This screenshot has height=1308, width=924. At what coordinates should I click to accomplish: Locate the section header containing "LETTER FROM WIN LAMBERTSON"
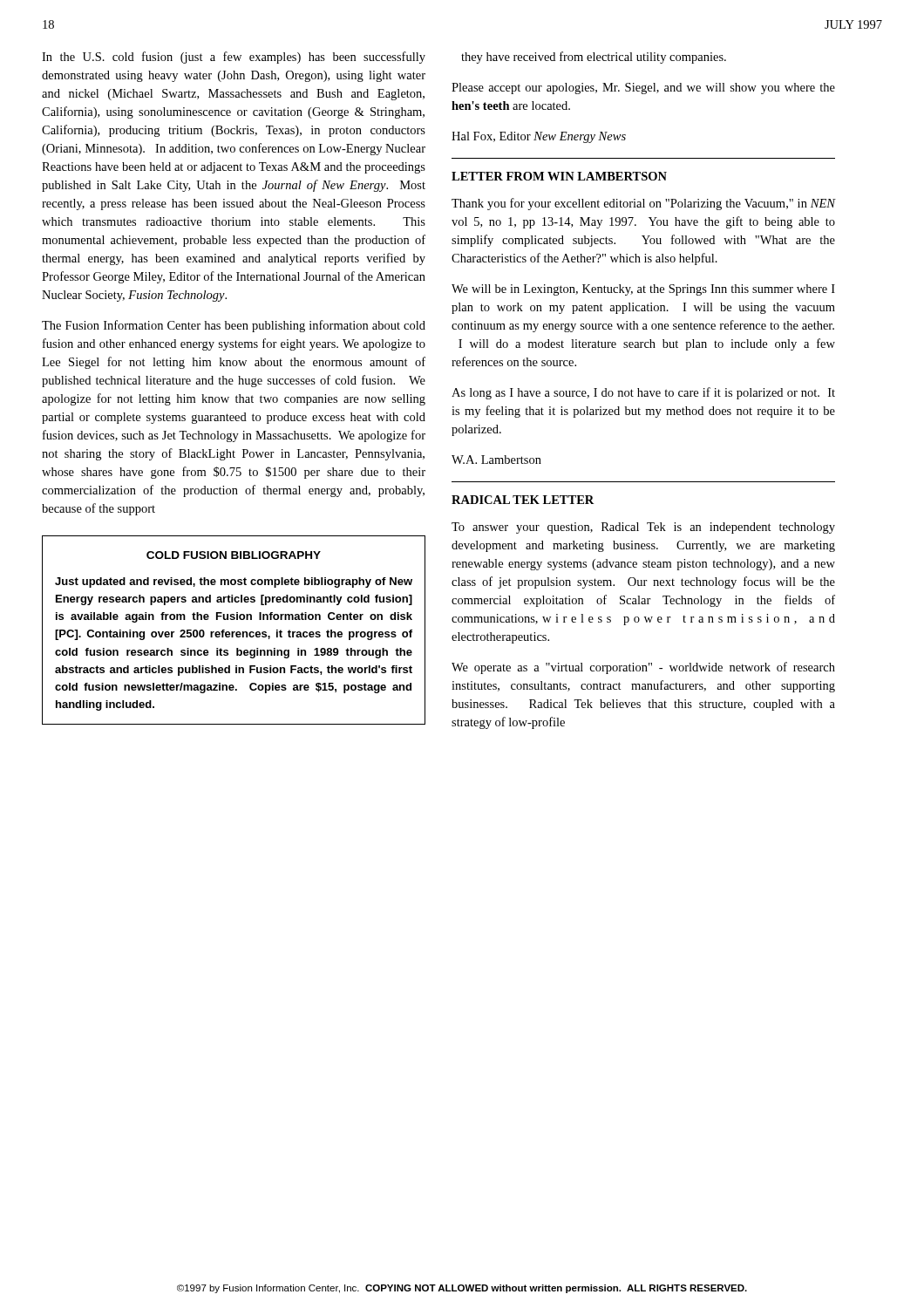pos(559,176)
